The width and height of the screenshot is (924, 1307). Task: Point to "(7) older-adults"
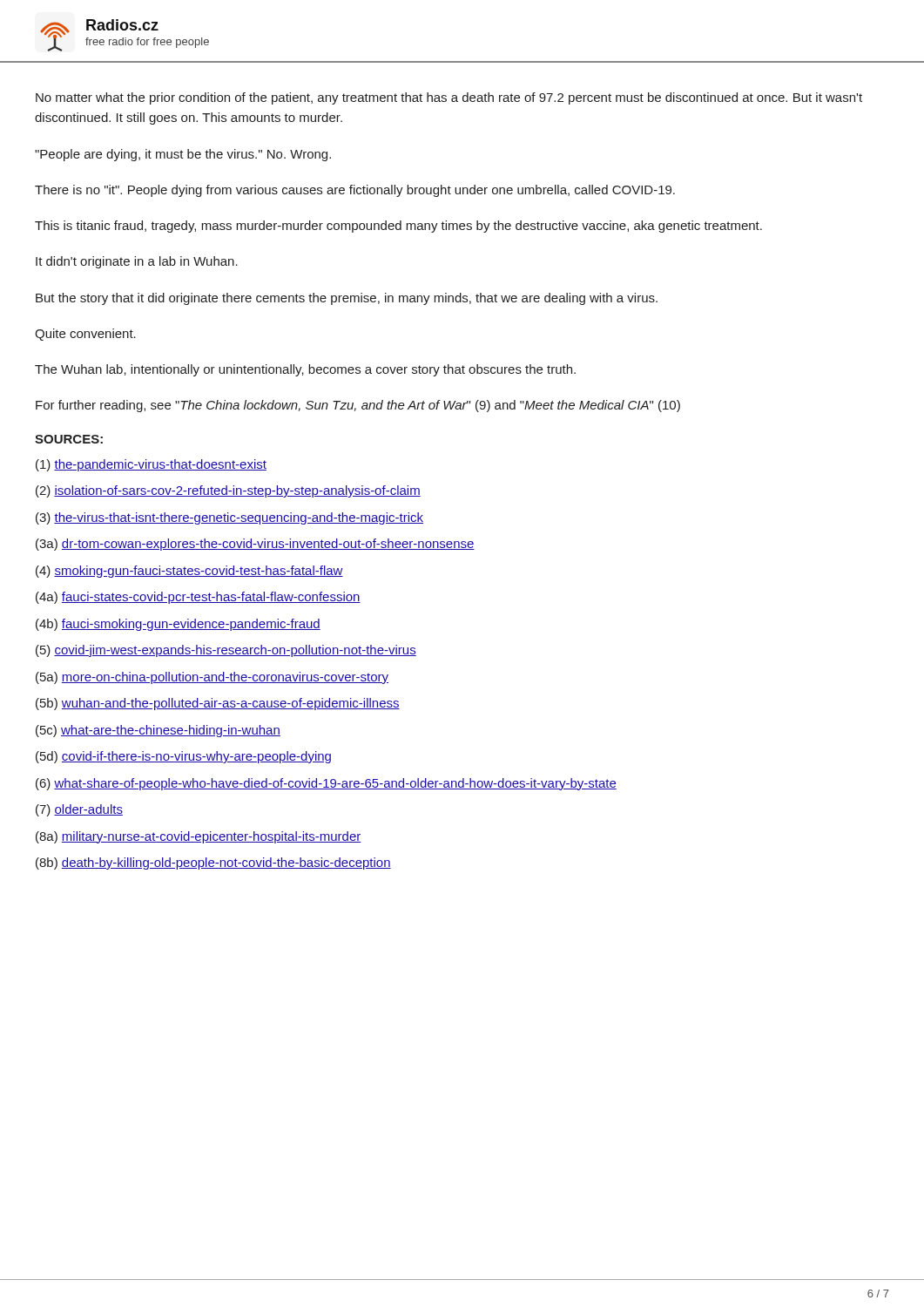(79, 809)
